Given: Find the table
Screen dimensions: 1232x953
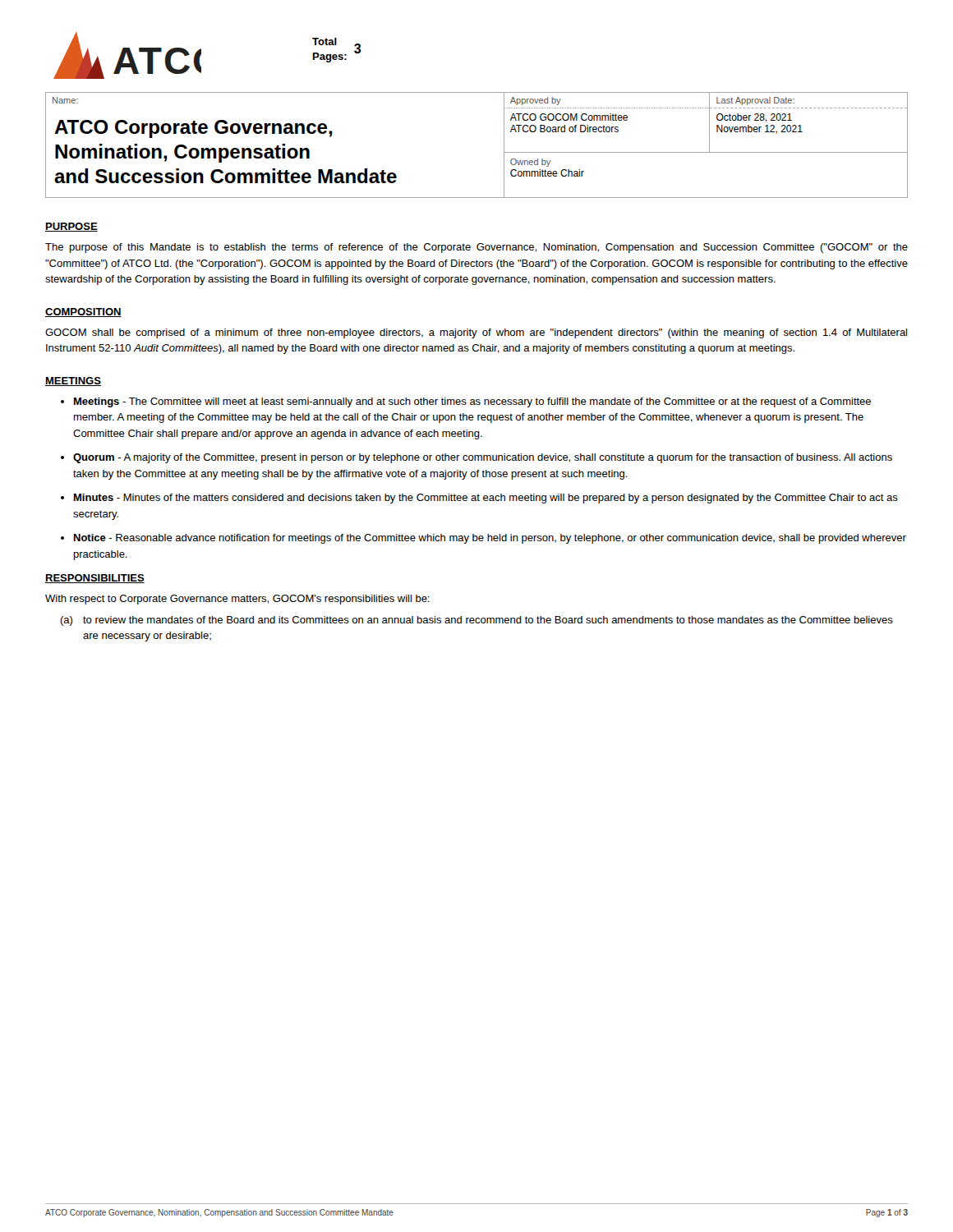Looking at the screenshot, I should [x=476, y=145].
